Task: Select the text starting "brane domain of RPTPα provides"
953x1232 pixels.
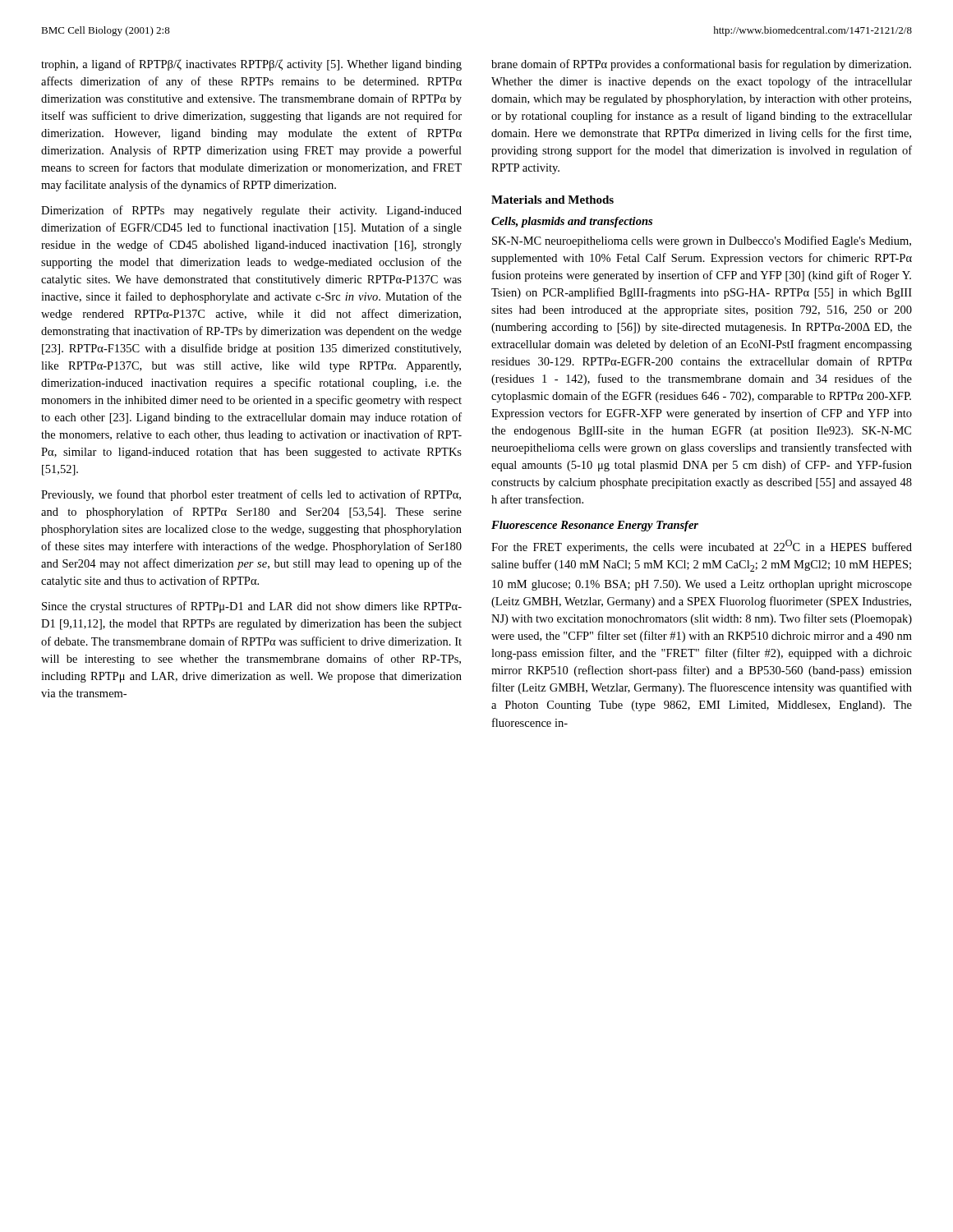Action: (x=702, y=116)
